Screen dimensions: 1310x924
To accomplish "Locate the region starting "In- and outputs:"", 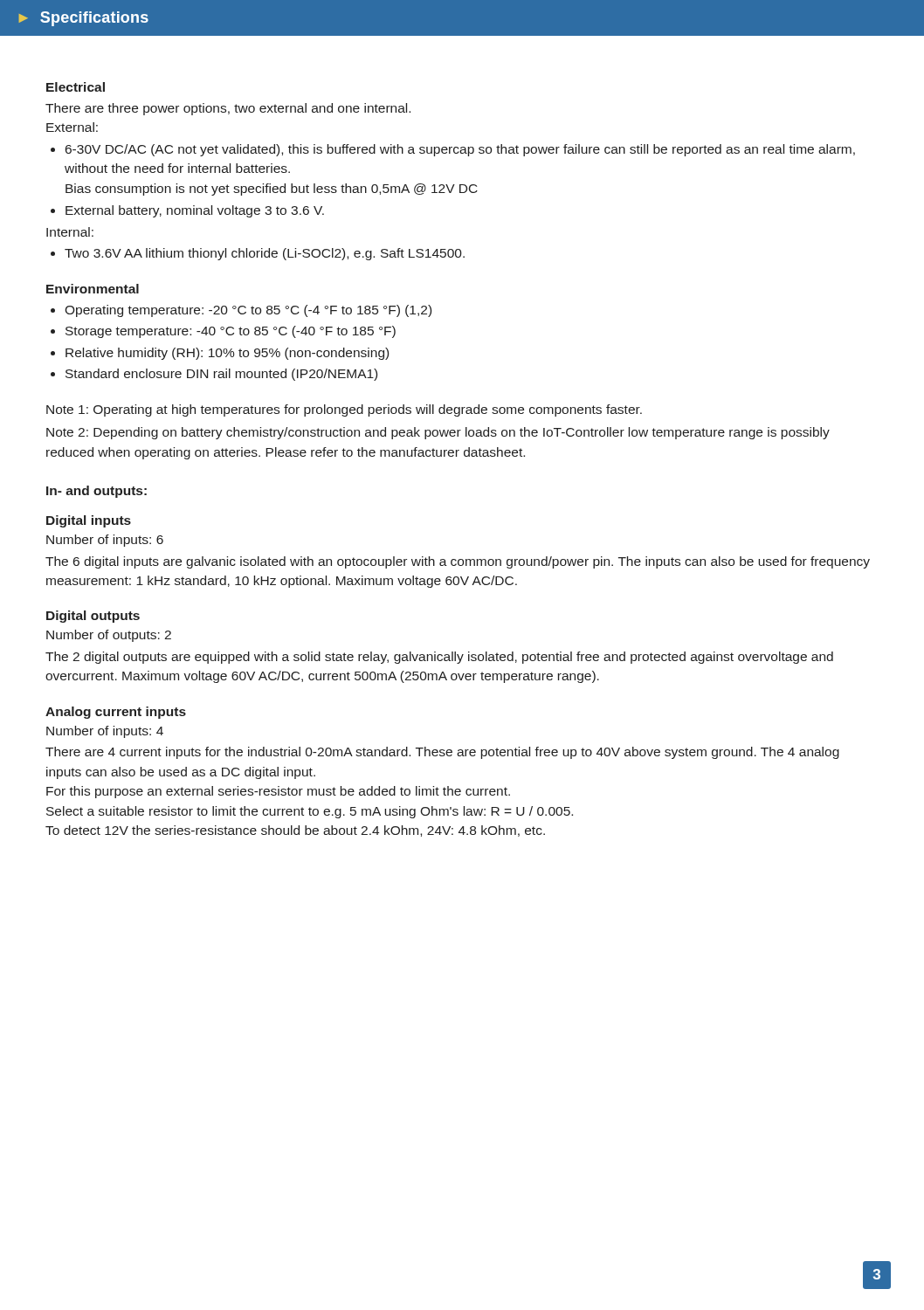I will [97, 490].
